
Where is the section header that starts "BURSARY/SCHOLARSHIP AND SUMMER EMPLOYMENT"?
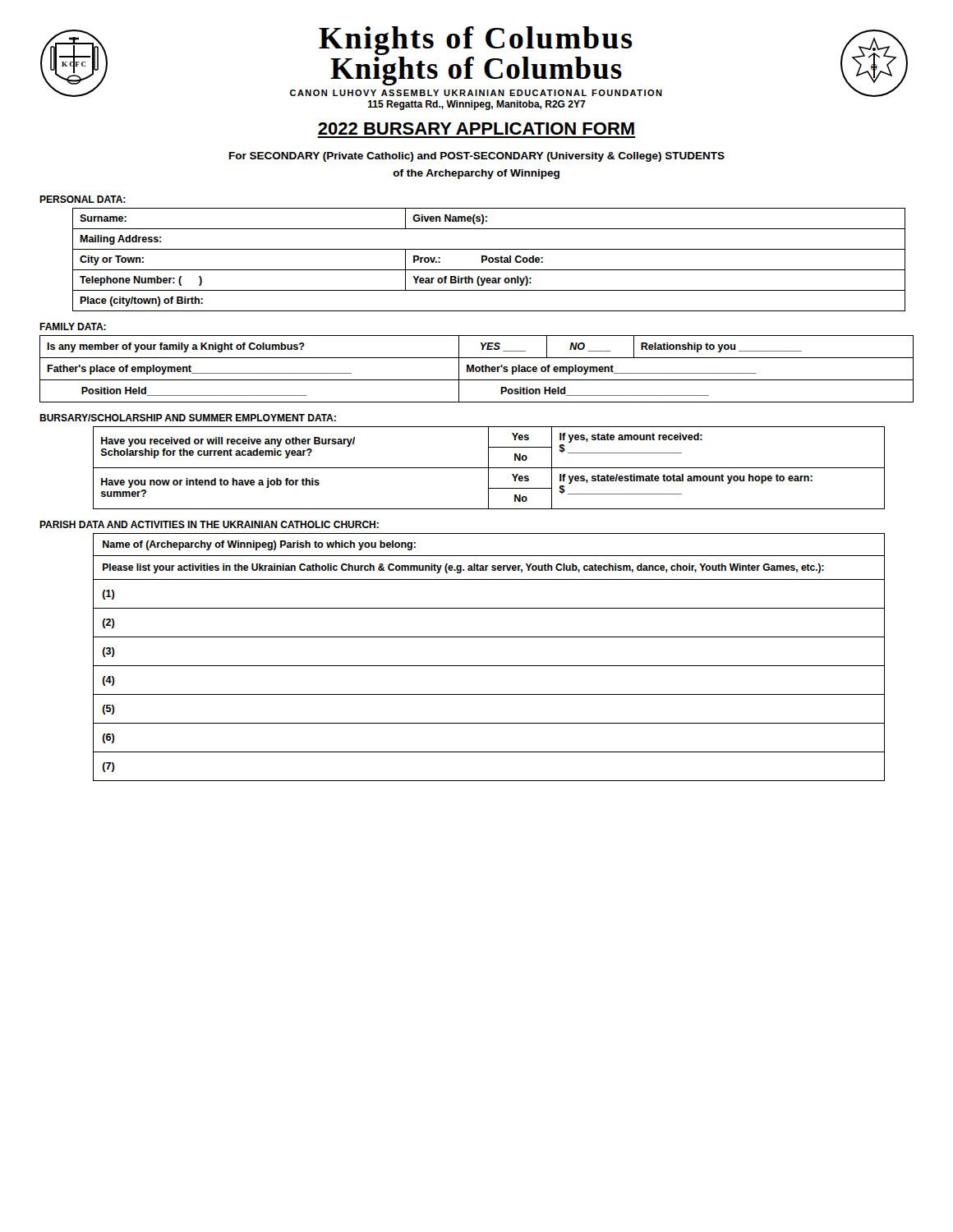tap(188, 418)
